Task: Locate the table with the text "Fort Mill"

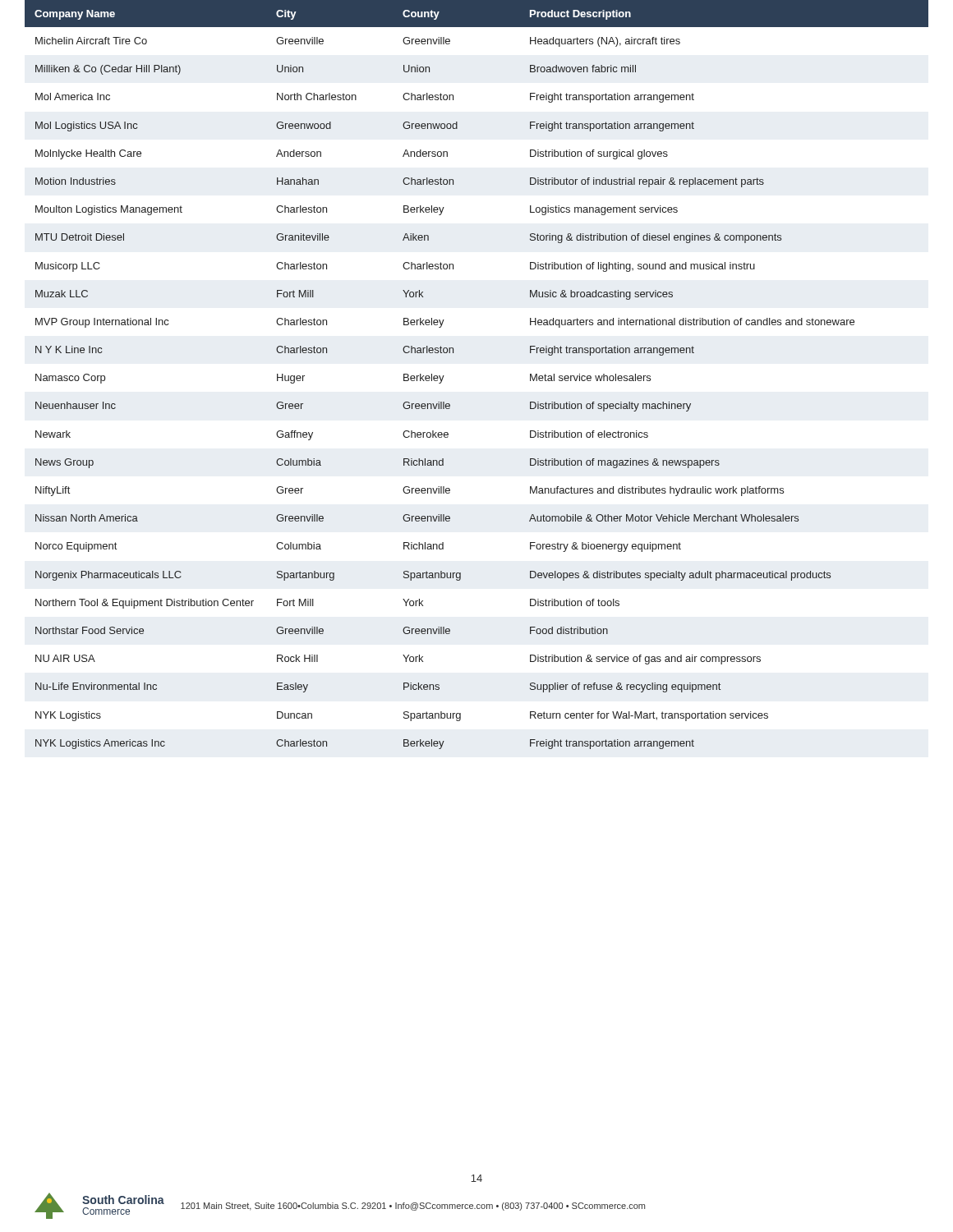Action: (x=476, y=379)
